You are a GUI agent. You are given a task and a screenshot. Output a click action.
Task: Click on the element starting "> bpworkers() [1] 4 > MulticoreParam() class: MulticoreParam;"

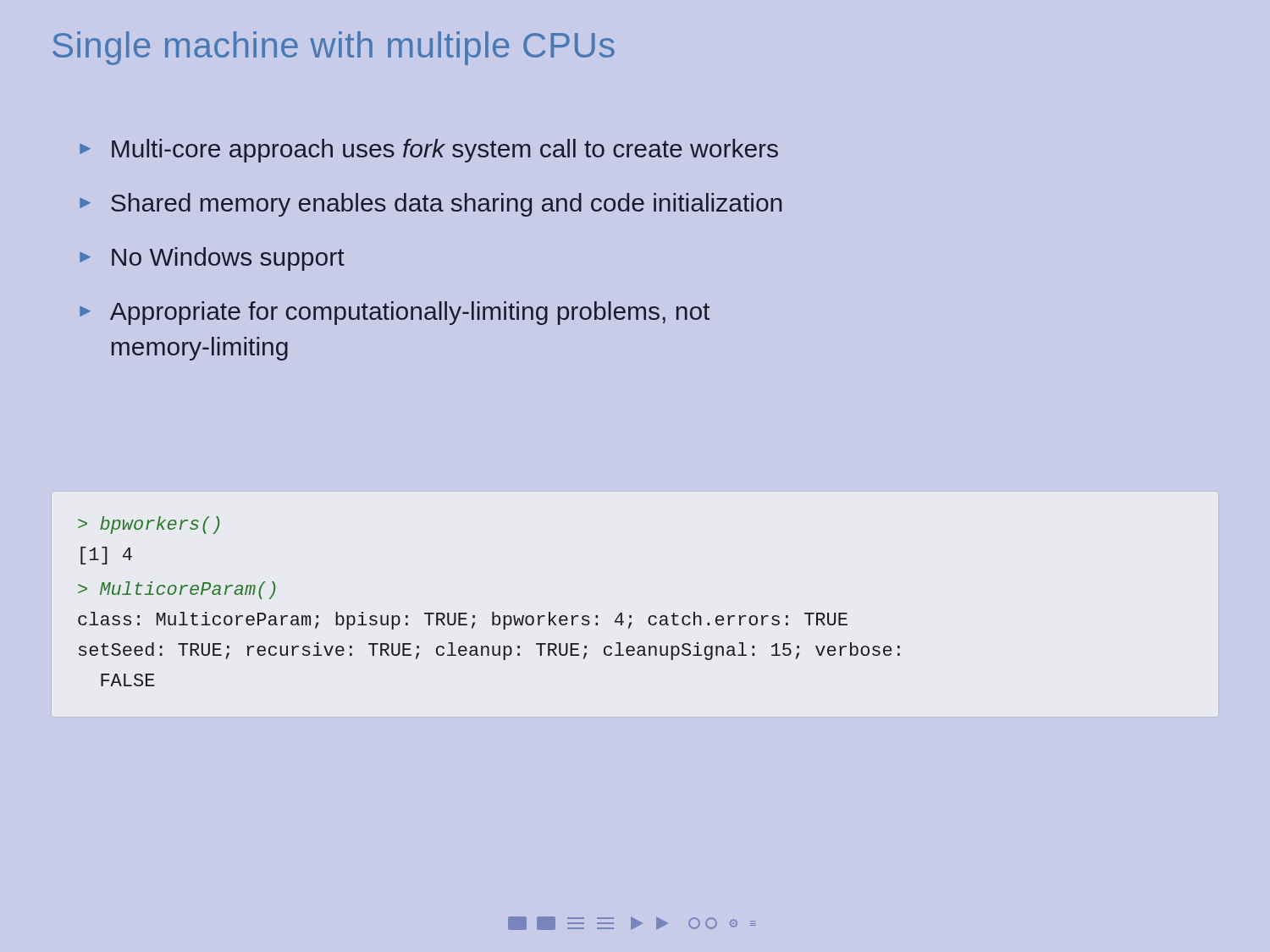635,604
